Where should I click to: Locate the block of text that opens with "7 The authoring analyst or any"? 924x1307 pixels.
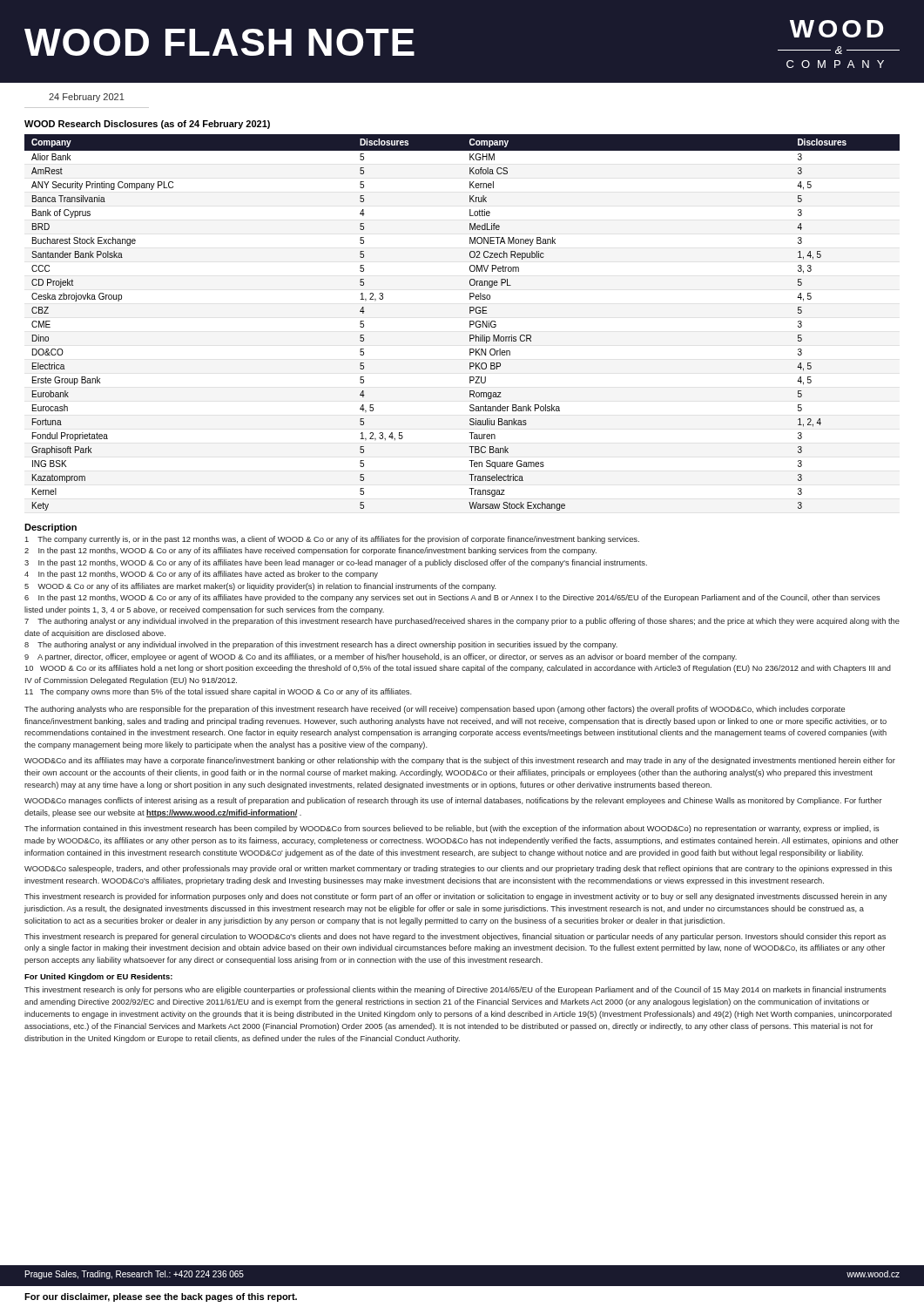pyautogui.click(x=462, y=627)
